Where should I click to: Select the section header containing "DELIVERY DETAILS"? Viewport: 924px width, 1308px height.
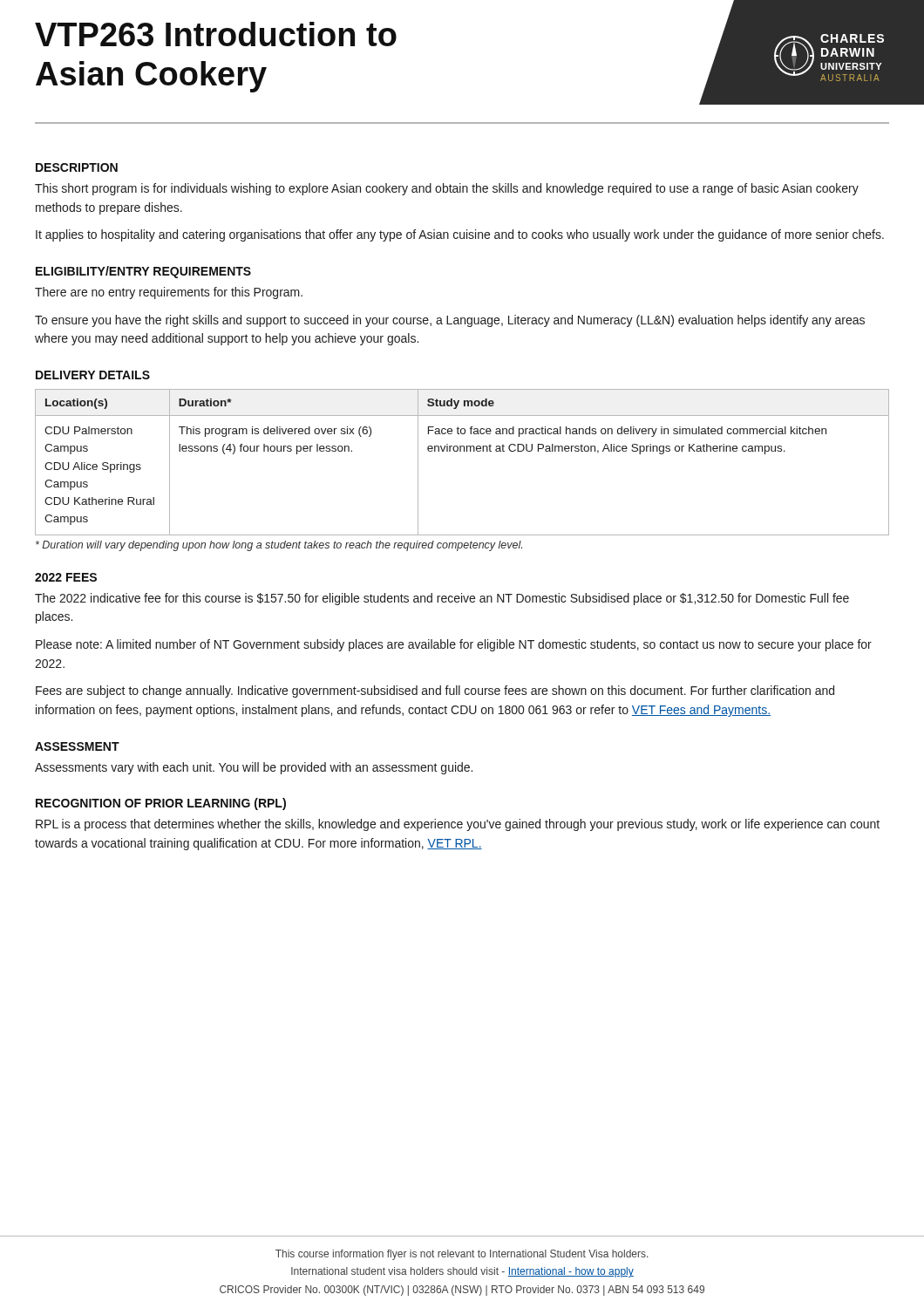pos(92,375)
